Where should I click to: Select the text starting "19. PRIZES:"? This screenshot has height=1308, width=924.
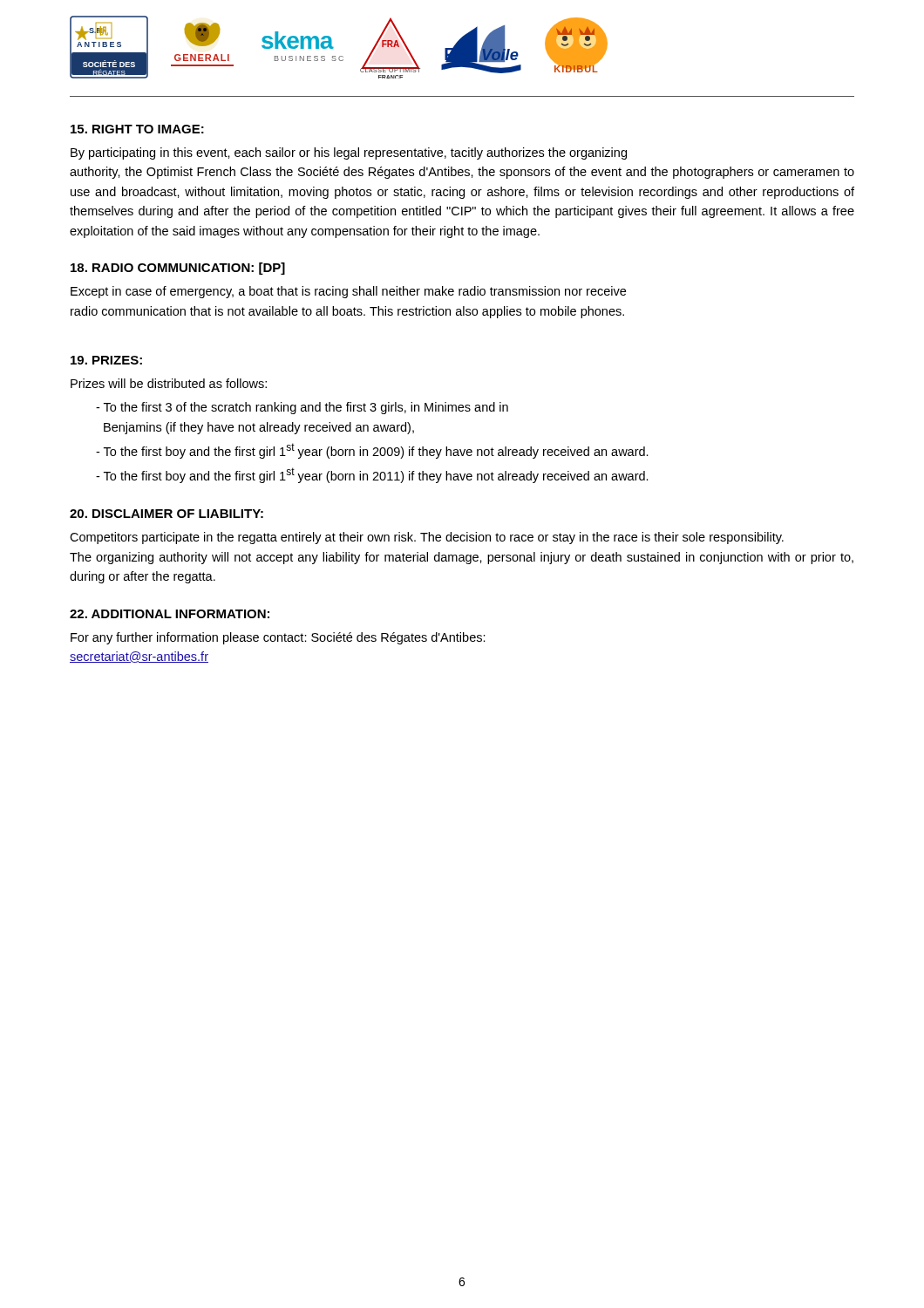coord(106,360)
